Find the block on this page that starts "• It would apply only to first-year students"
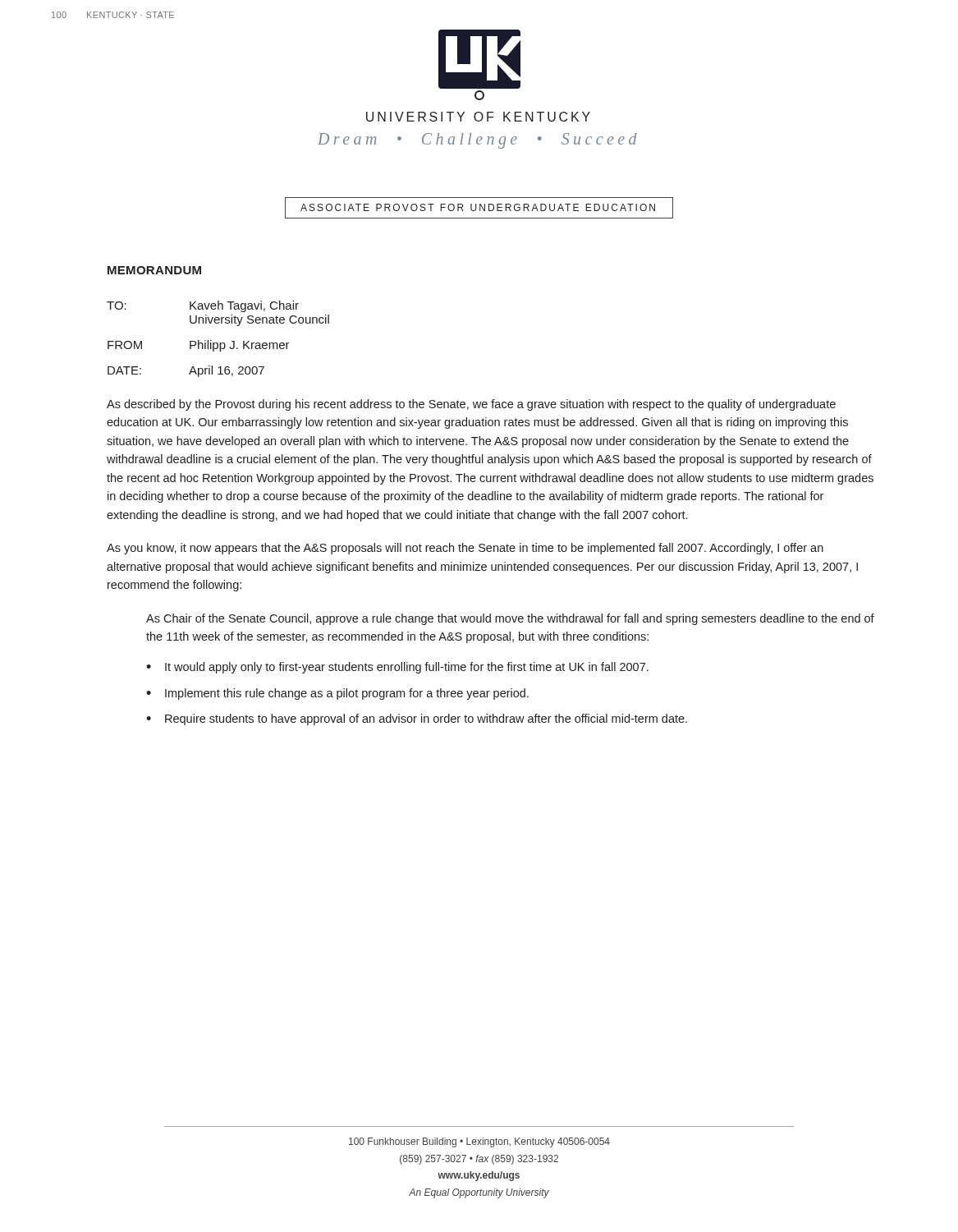 pyautogui.click(x=398, y=668)
